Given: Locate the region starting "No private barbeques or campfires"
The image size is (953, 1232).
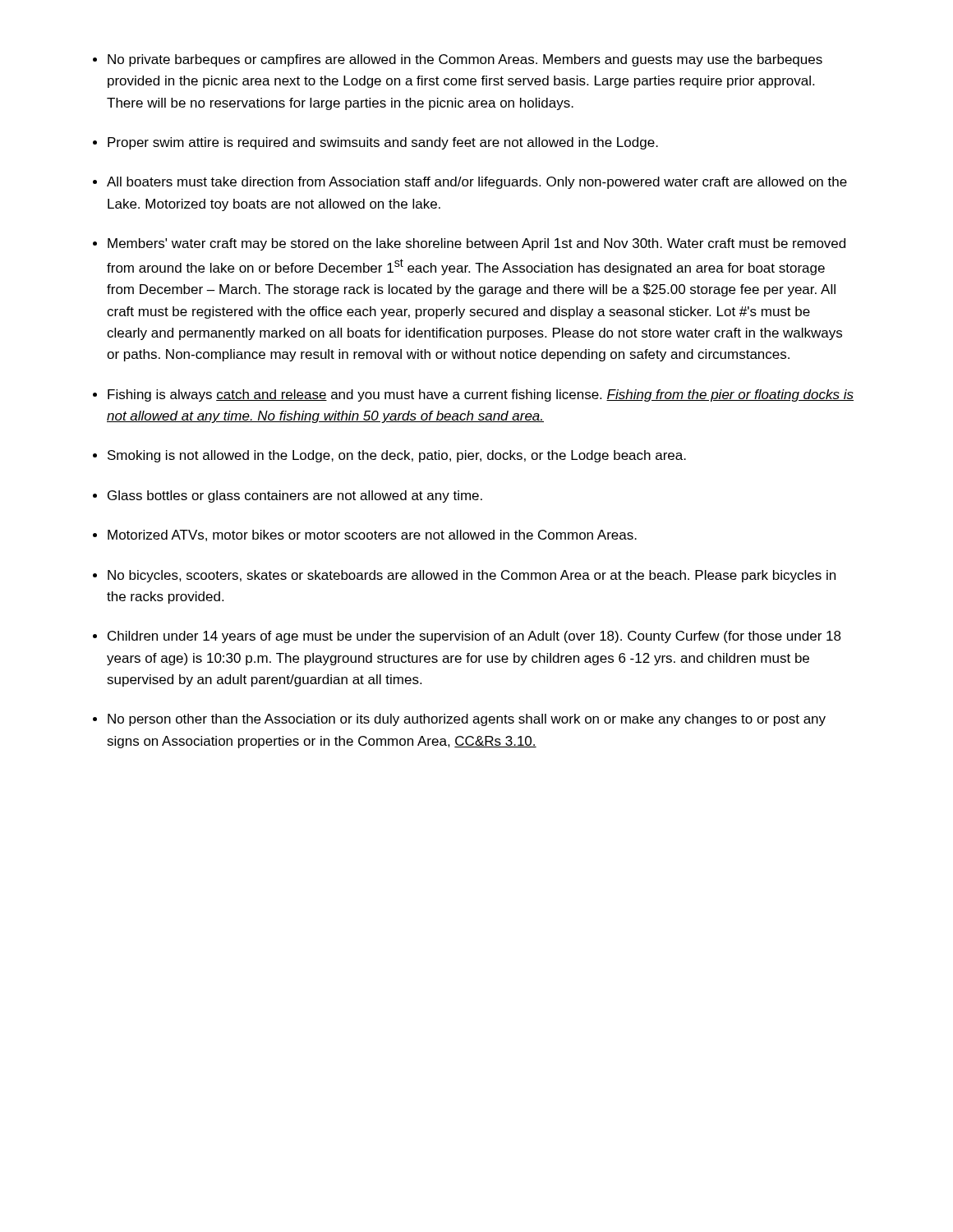Looking at the screenshot, I should click(465, 81).
